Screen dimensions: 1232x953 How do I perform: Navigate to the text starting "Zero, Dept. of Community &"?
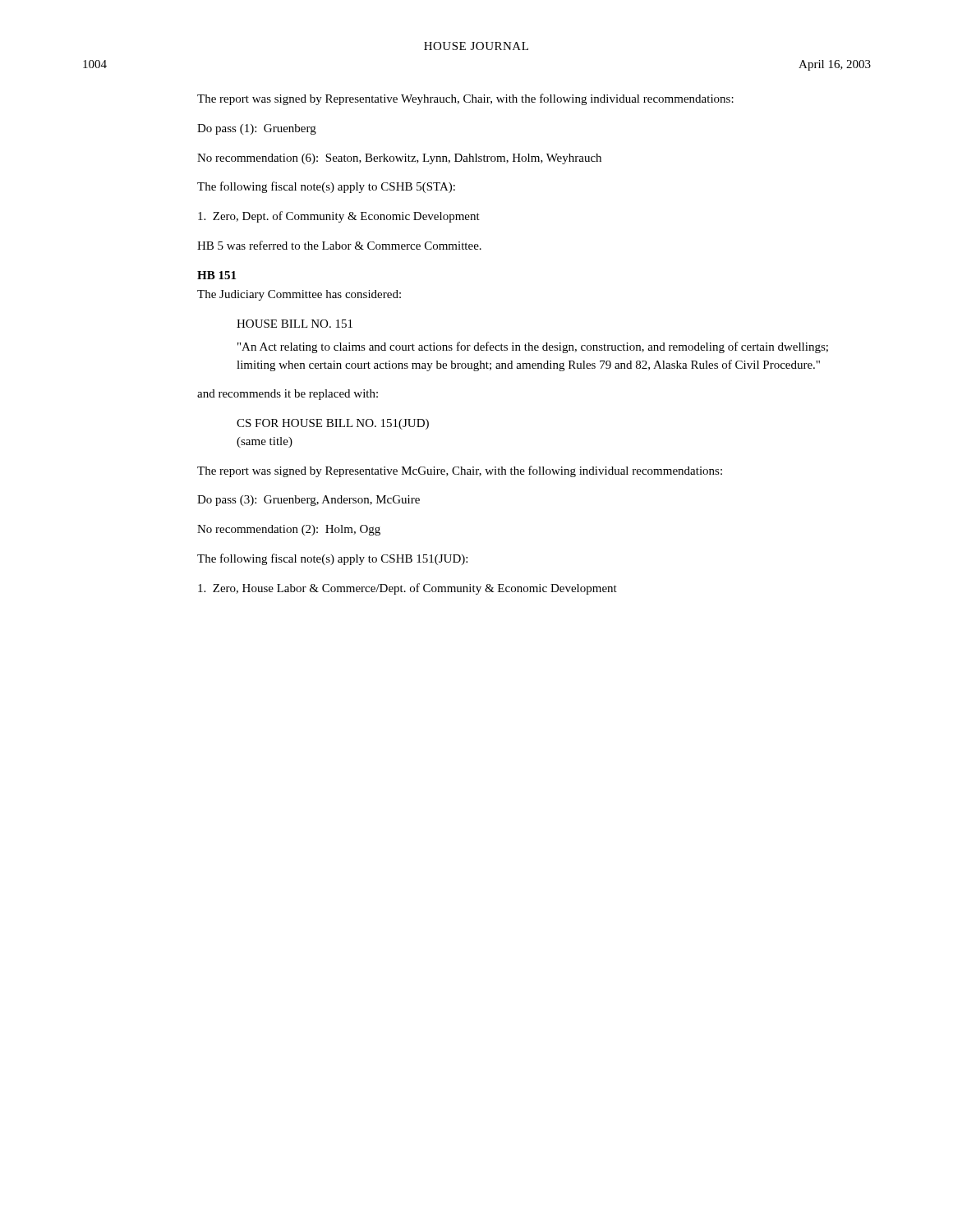click(338, 216)
